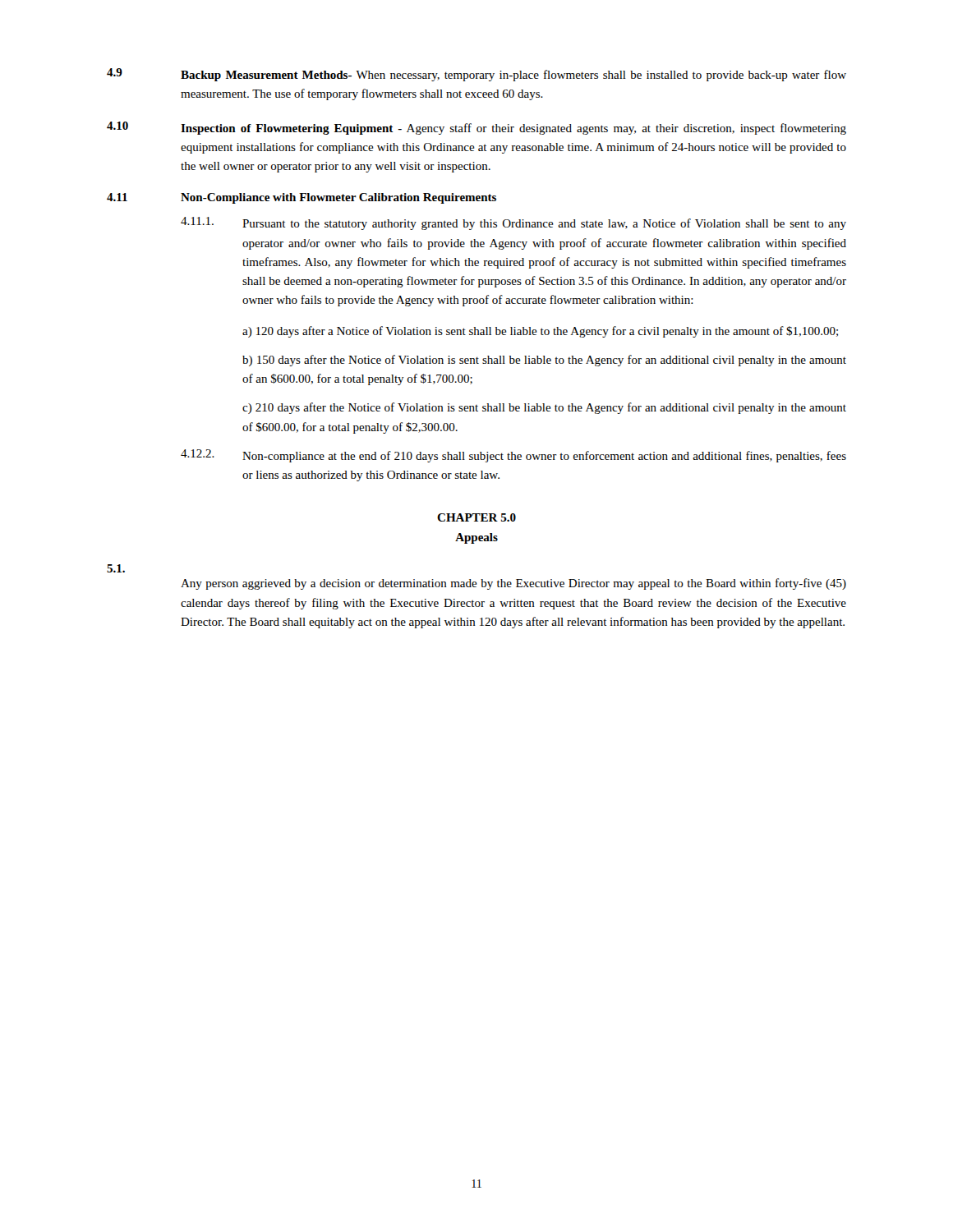
Task: Where is the section header that starts "4.11 Non-Compliance with Flowmeter"?
Action: (302, 198)
